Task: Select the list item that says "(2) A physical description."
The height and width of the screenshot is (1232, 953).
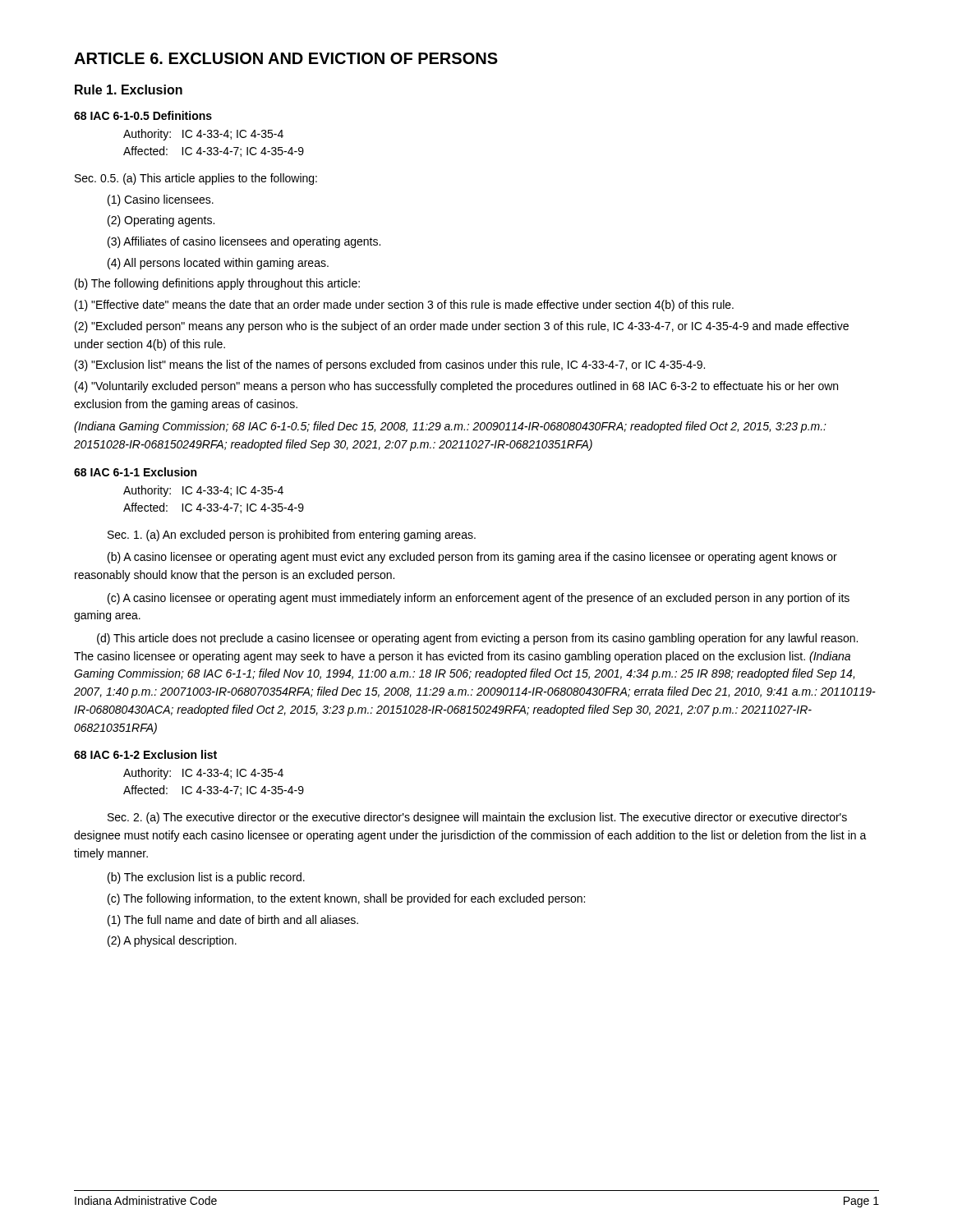Action: coord(172,941)
